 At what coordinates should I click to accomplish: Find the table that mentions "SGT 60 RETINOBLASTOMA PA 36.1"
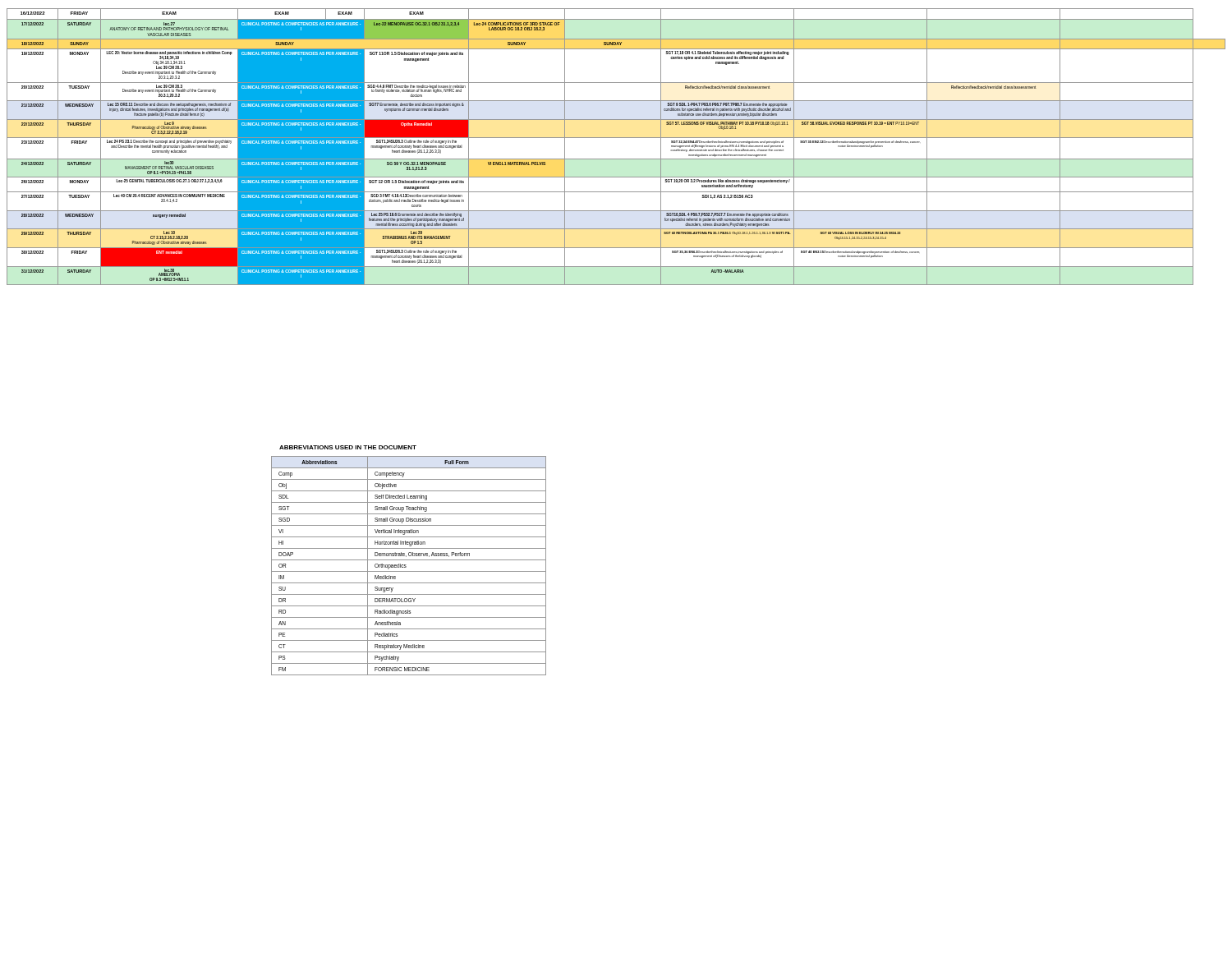[x=616, y=147]
